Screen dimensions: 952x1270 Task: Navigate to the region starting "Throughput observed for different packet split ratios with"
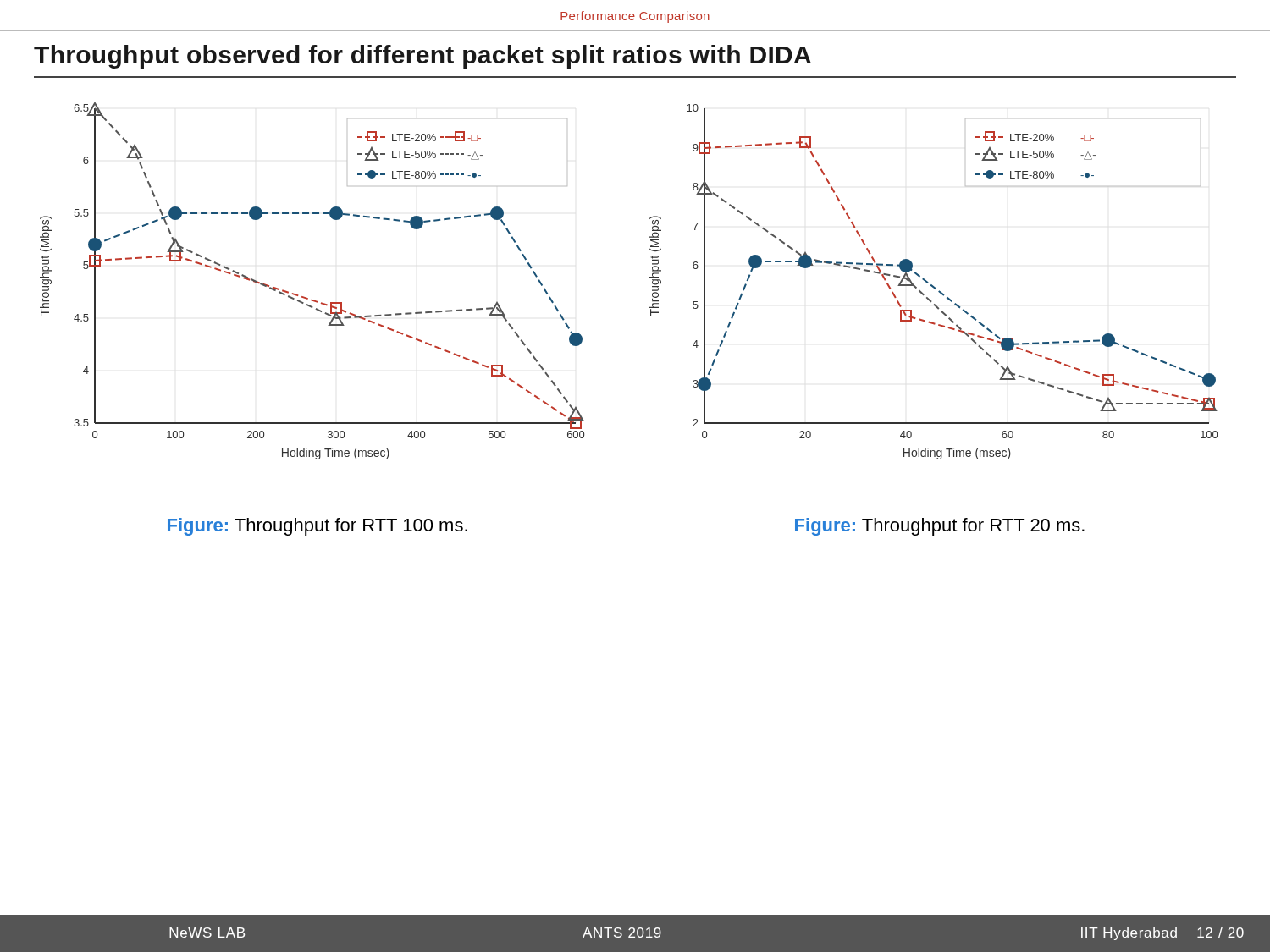423,55
